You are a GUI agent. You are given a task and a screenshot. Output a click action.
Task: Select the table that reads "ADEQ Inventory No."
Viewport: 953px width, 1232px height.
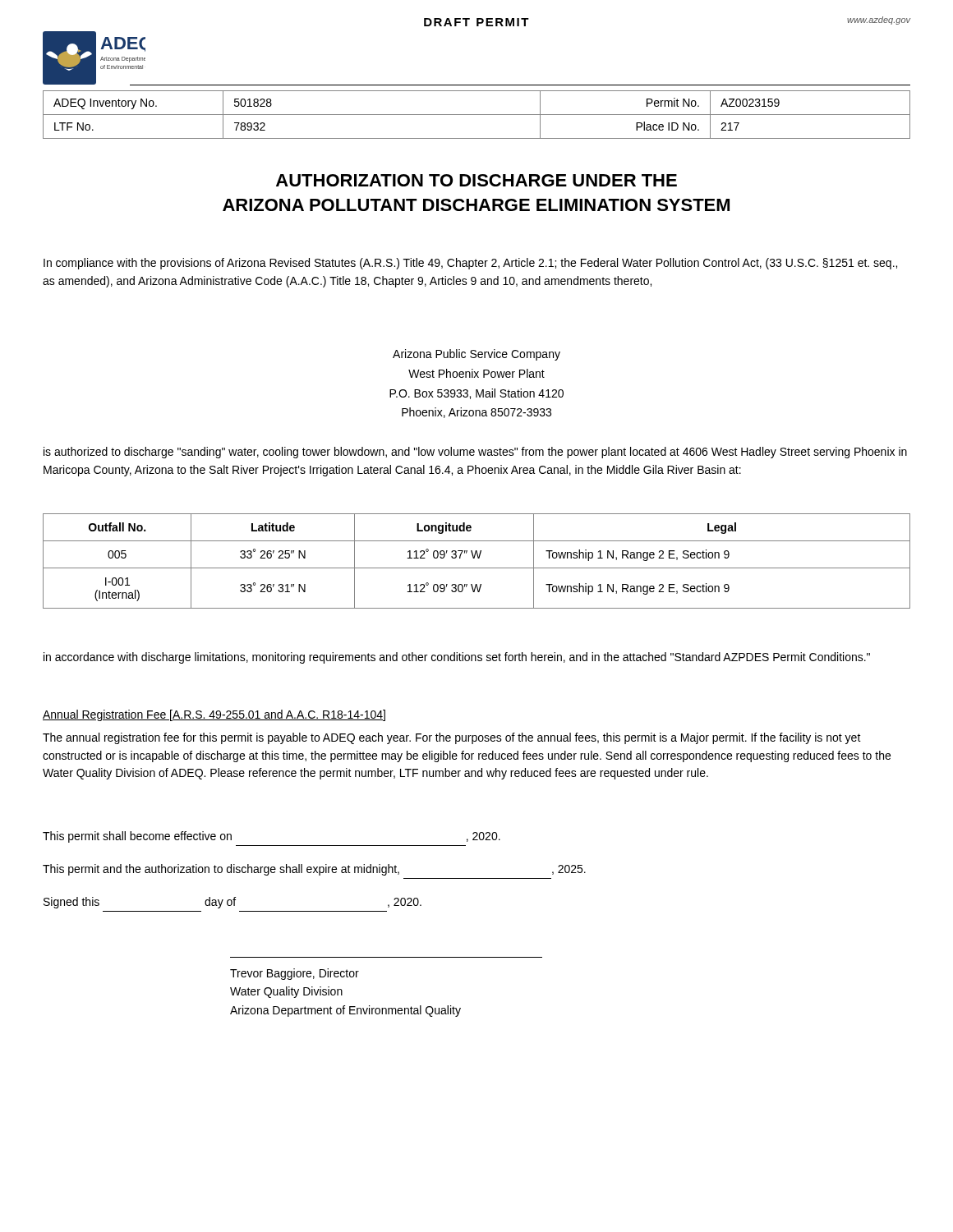pos(476,115)
